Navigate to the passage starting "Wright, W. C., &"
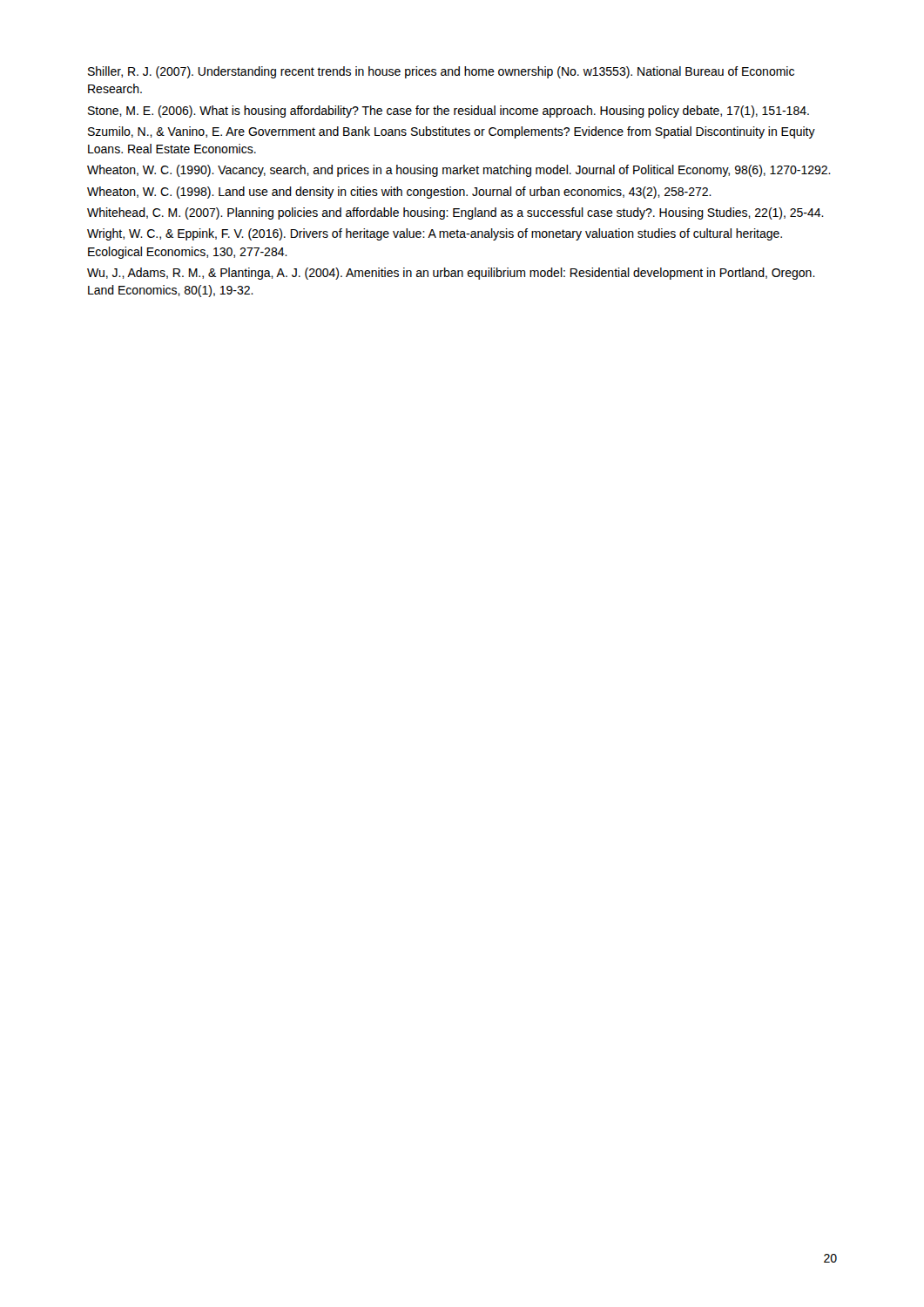 (435, 243)
